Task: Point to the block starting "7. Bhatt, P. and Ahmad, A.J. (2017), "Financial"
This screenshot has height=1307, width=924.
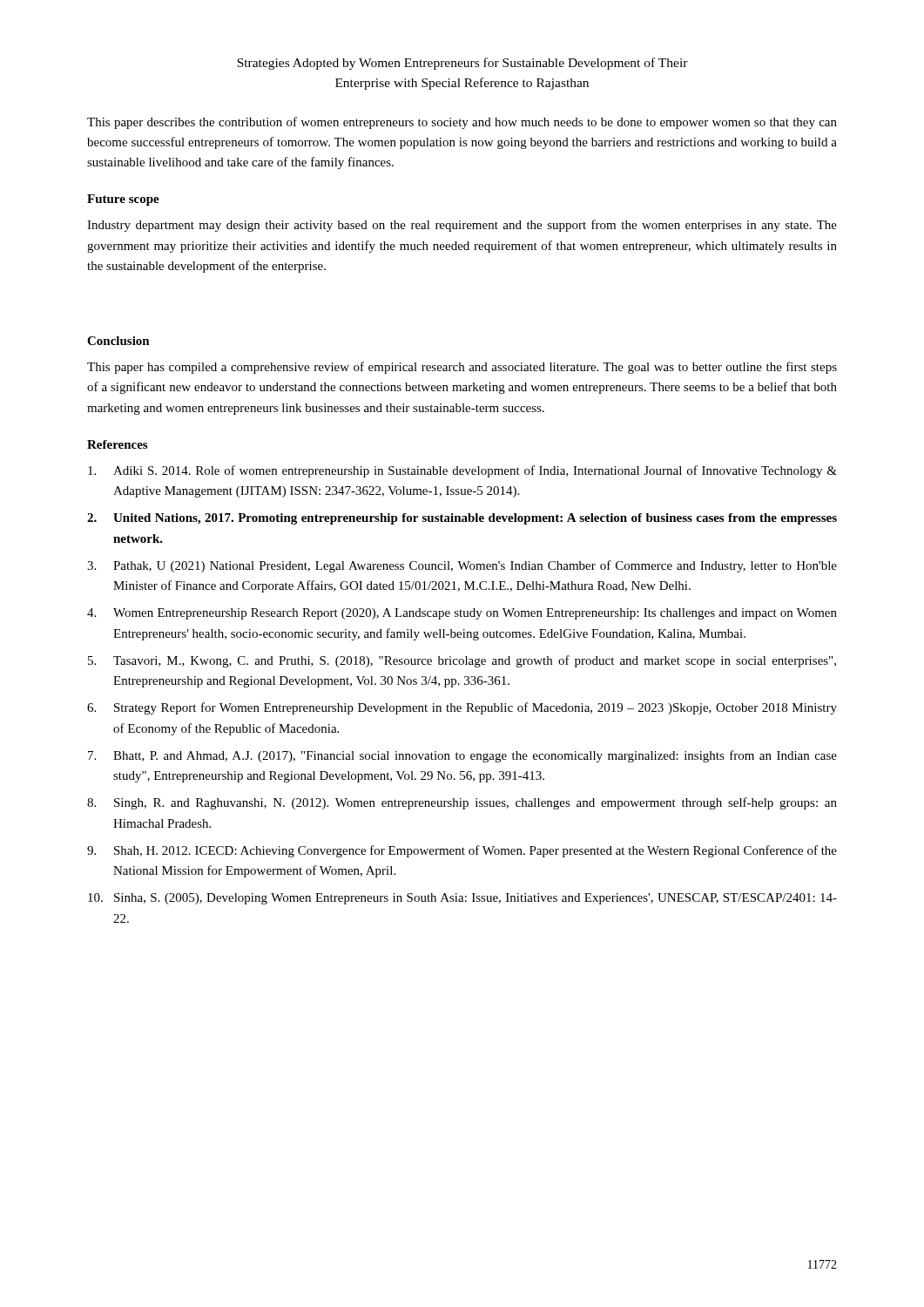Action: (462, 766)
